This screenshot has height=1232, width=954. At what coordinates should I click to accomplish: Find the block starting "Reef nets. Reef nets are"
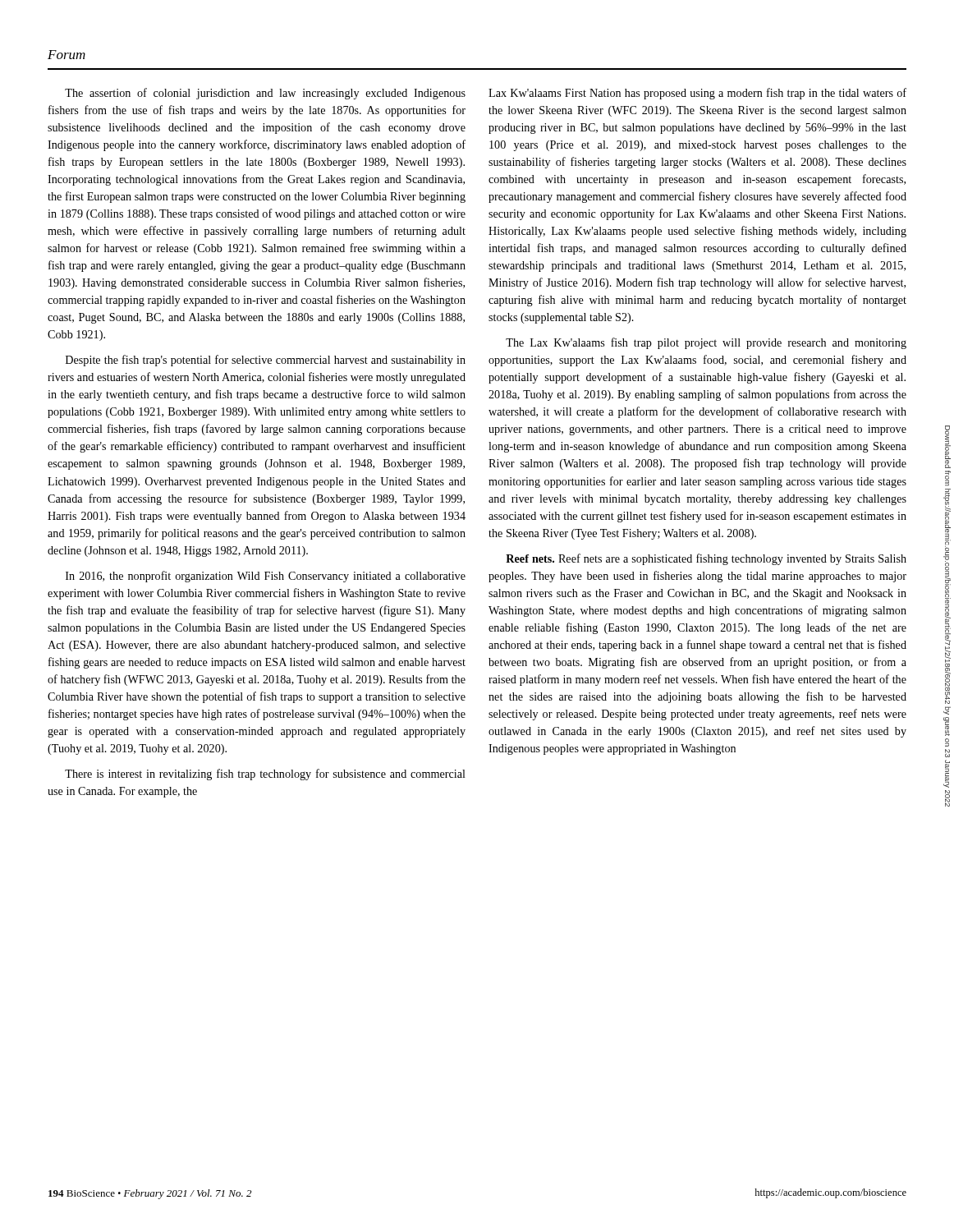[x=697, y=654]
